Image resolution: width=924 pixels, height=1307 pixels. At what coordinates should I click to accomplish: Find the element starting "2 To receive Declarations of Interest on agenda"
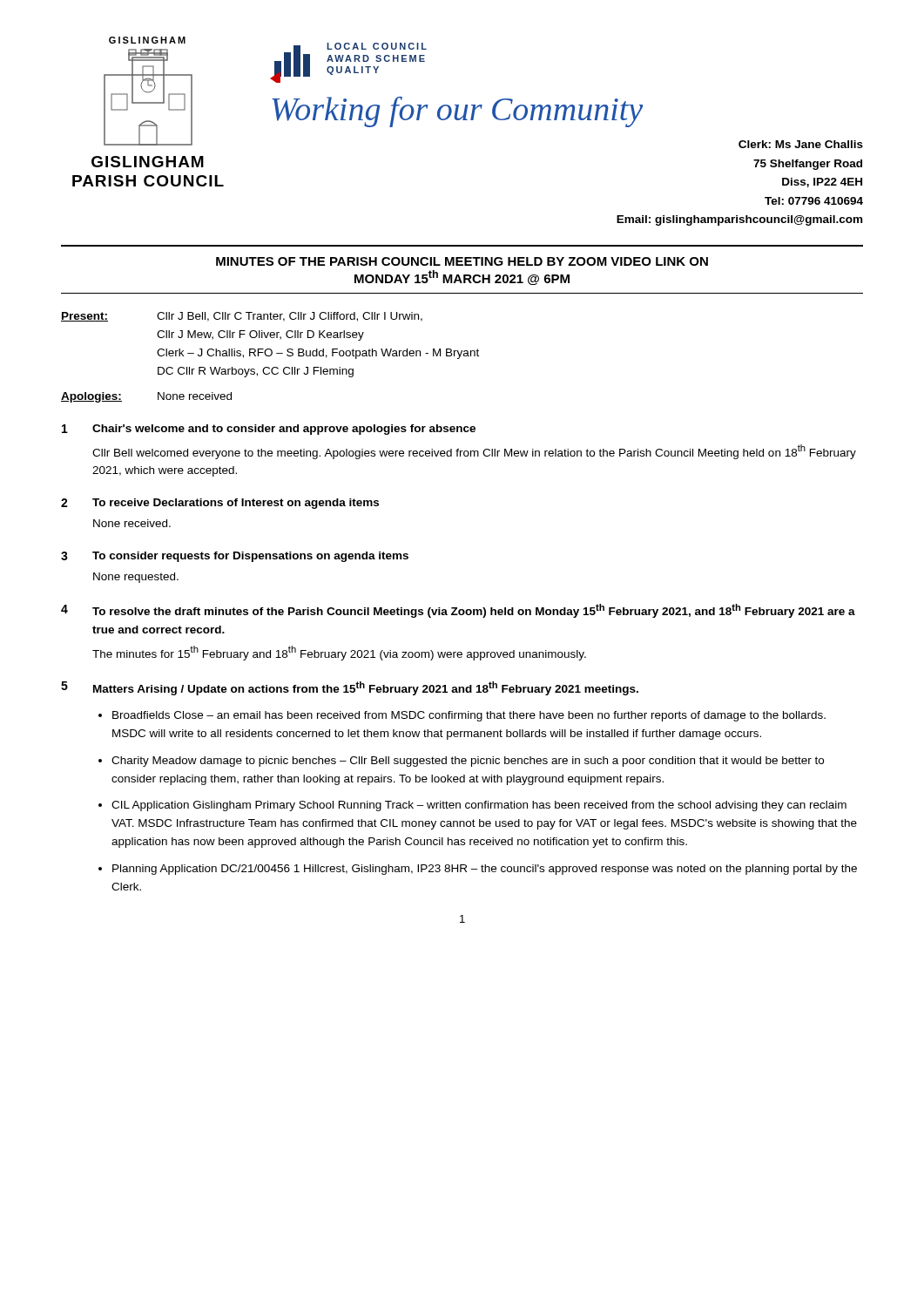[220, 504]
